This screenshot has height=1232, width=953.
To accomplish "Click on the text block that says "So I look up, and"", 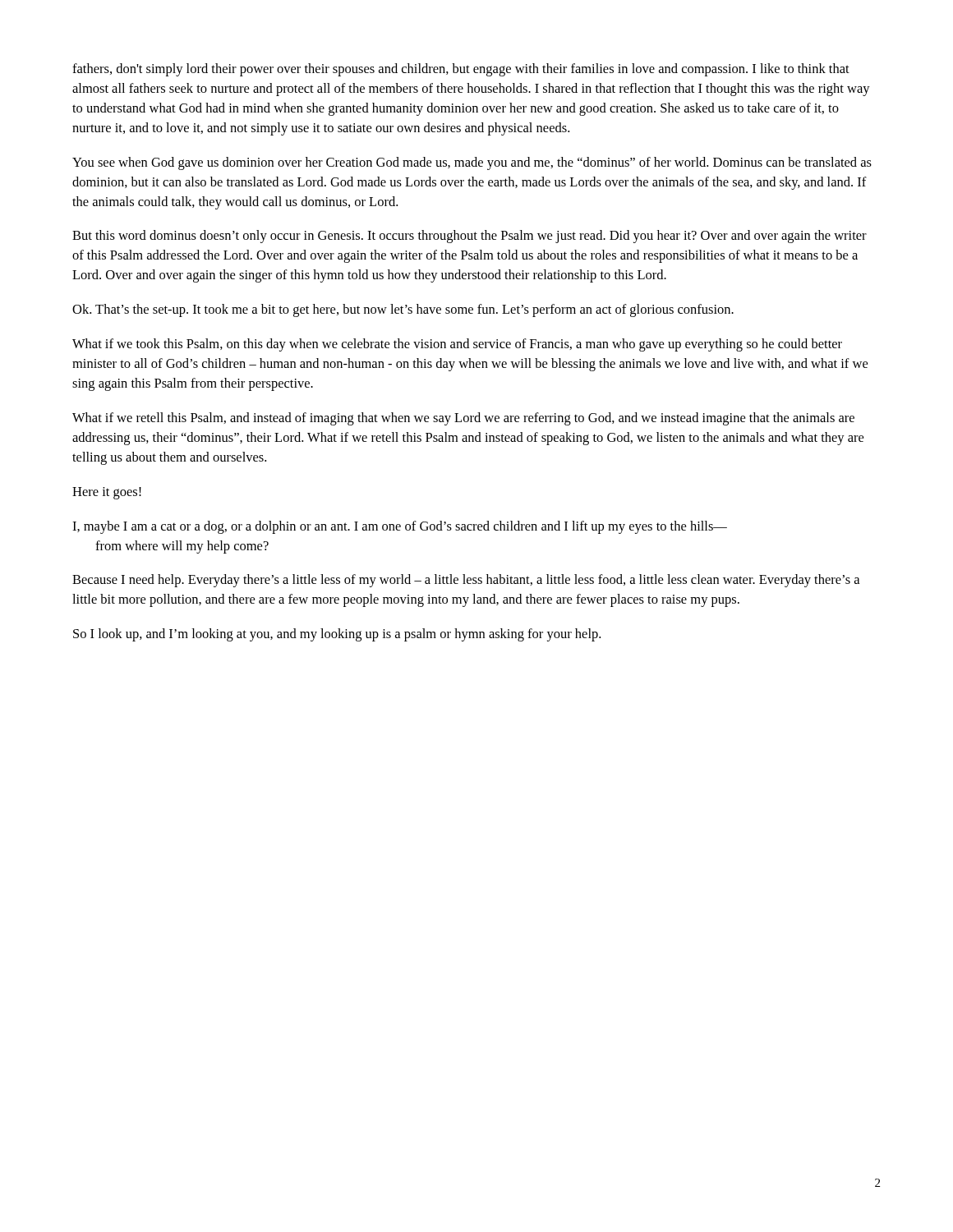I will pyautogui.click(x=337, y=634).
